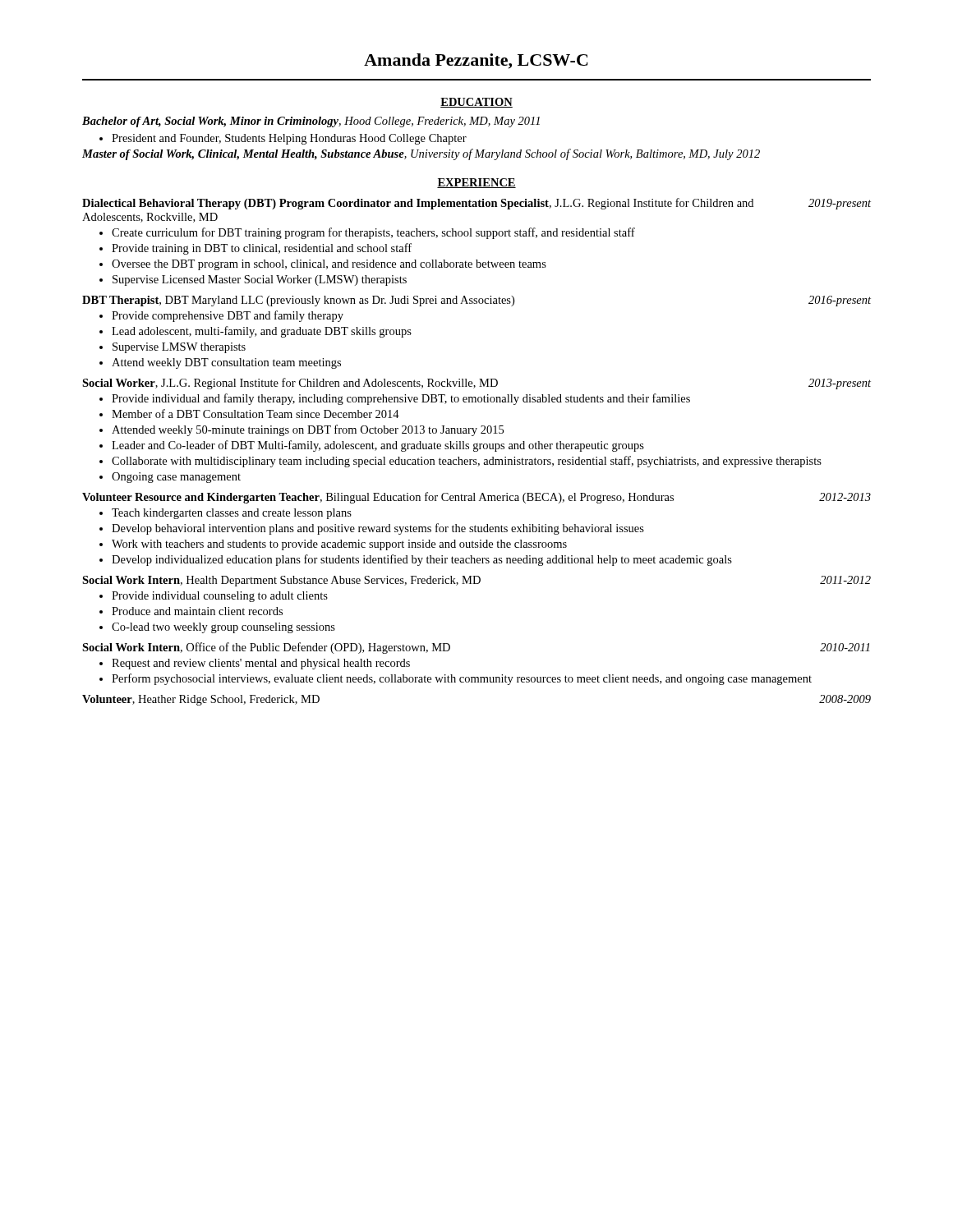Image resolution: width=953 pixels, height=1232 pixels.
Task: Where is the passage that starts "Co-lead two weekly group"?
Action: 217,628
